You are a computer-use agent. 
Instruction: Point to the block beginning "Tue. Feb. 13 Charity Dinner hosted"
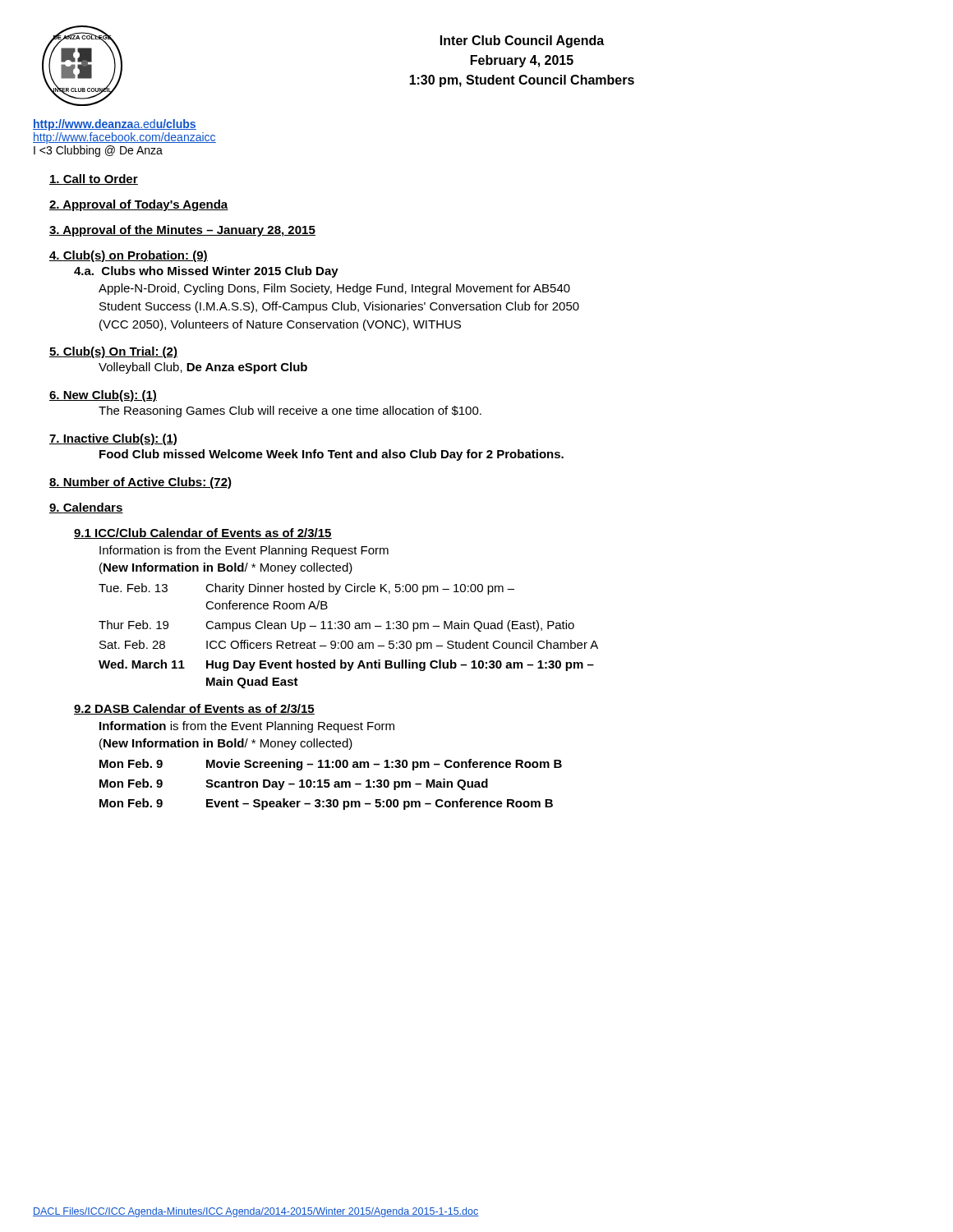point(501,596)
